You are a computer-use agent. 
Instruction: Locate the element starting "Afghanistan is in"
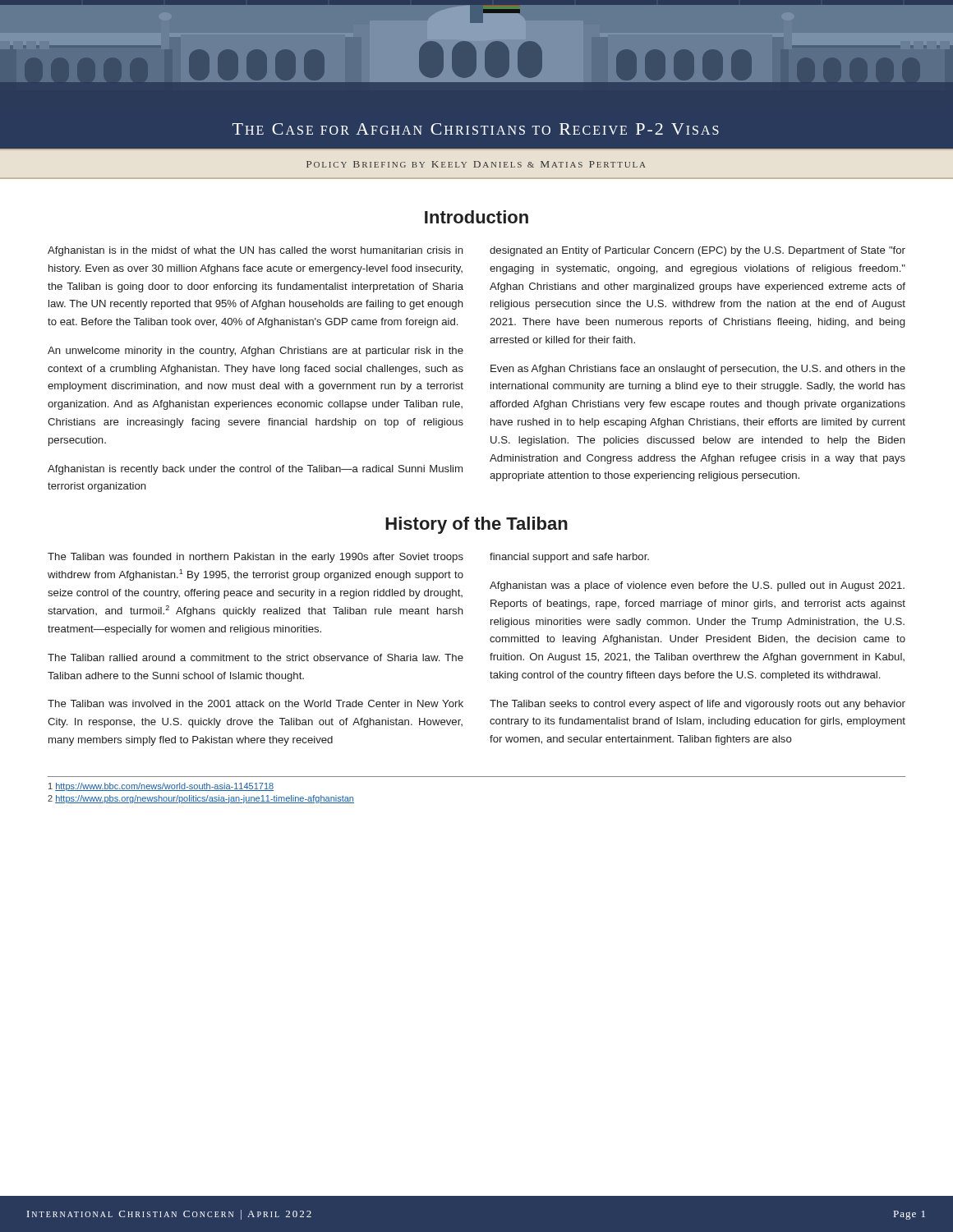tap(255, 368)
